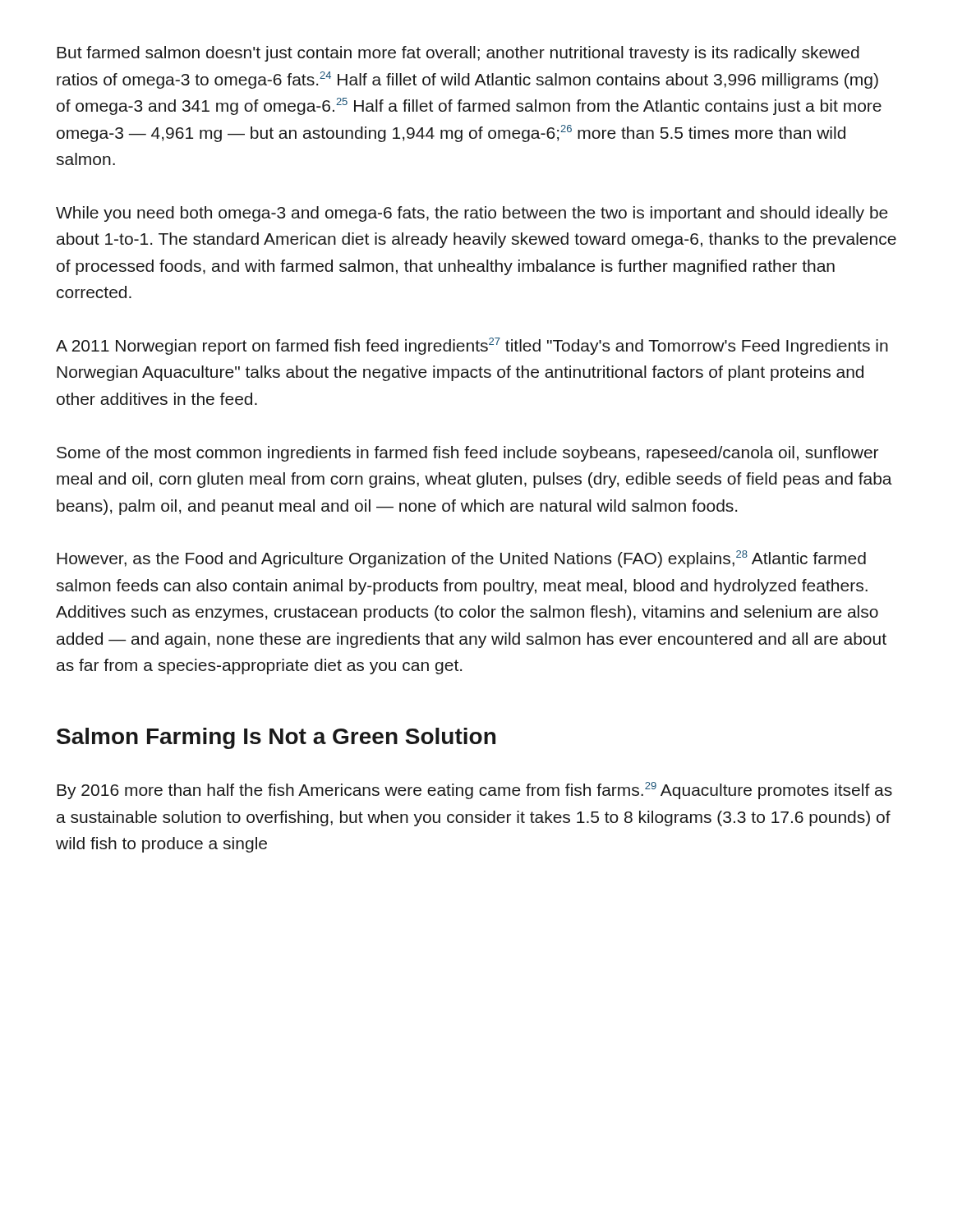Image resolution: width=953 pixels, height=1232 pixels.
Task: Click on the text starting "But farmed salmon doesn't just"
Action: point(469,106)
